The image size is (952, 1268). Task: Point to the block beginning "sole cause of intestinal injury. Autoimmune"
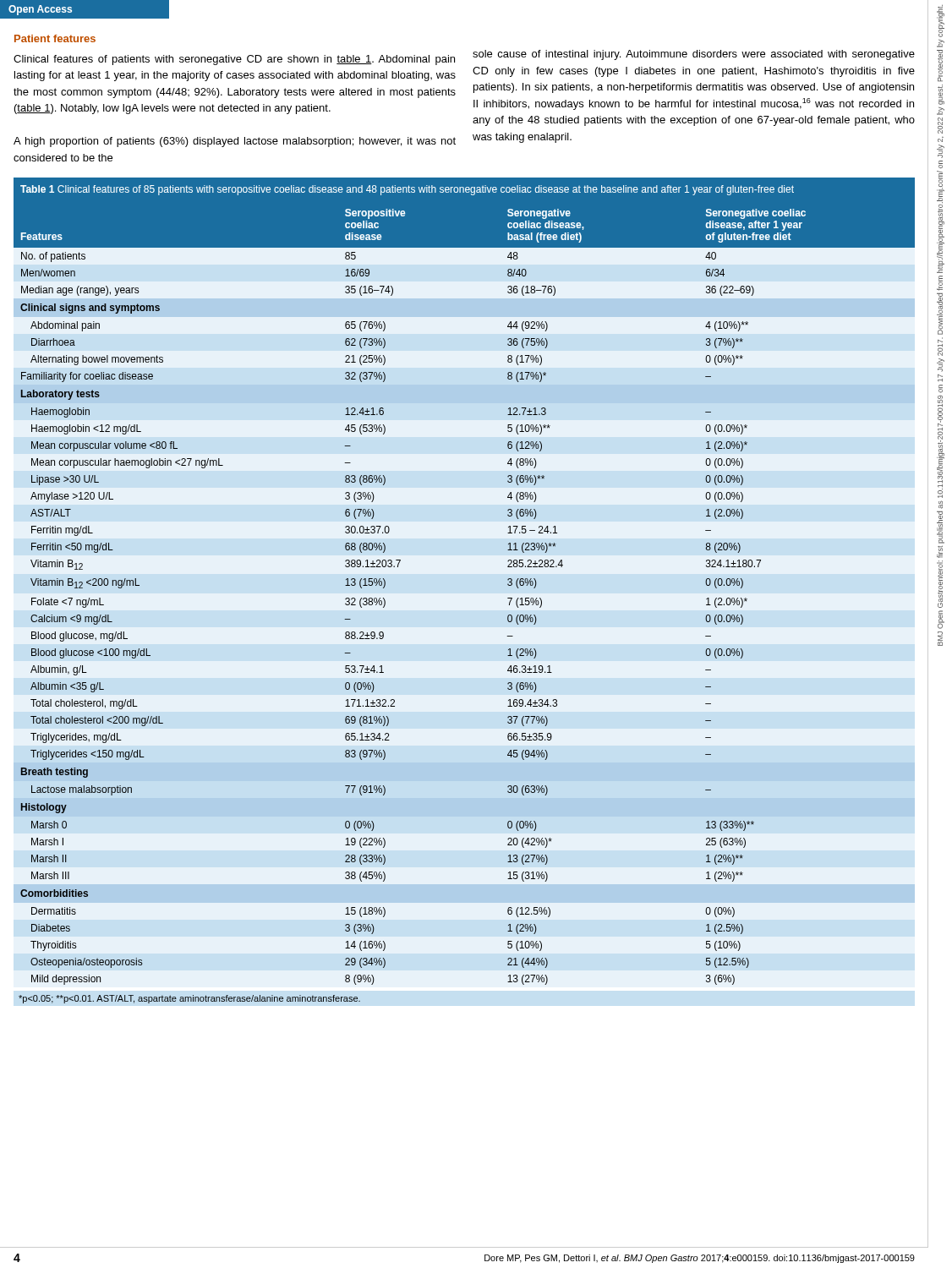(694, 95)
